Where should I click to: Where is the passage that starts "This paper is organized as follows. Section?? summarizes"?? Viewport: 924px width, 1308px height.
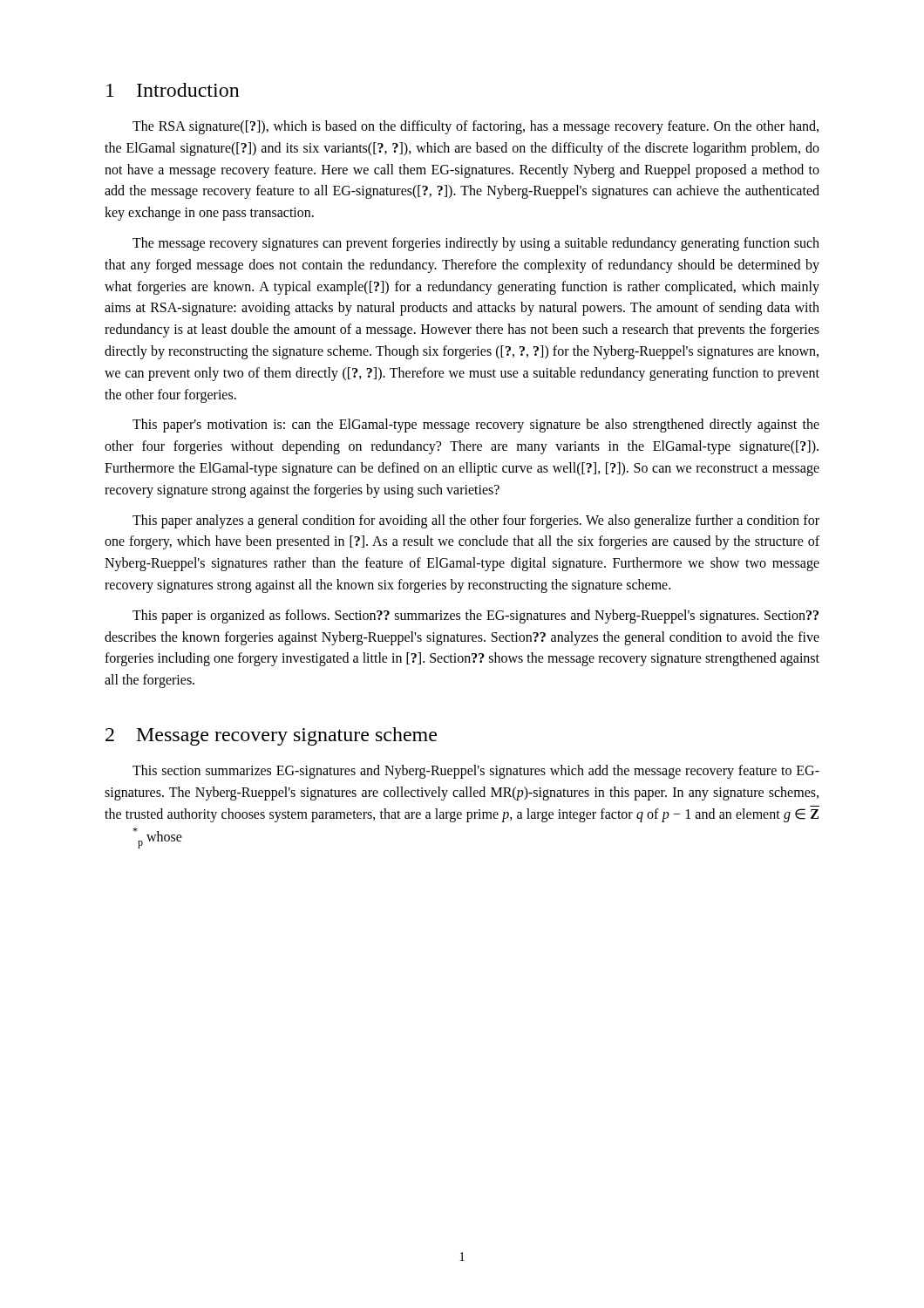[x=462, y=648]
